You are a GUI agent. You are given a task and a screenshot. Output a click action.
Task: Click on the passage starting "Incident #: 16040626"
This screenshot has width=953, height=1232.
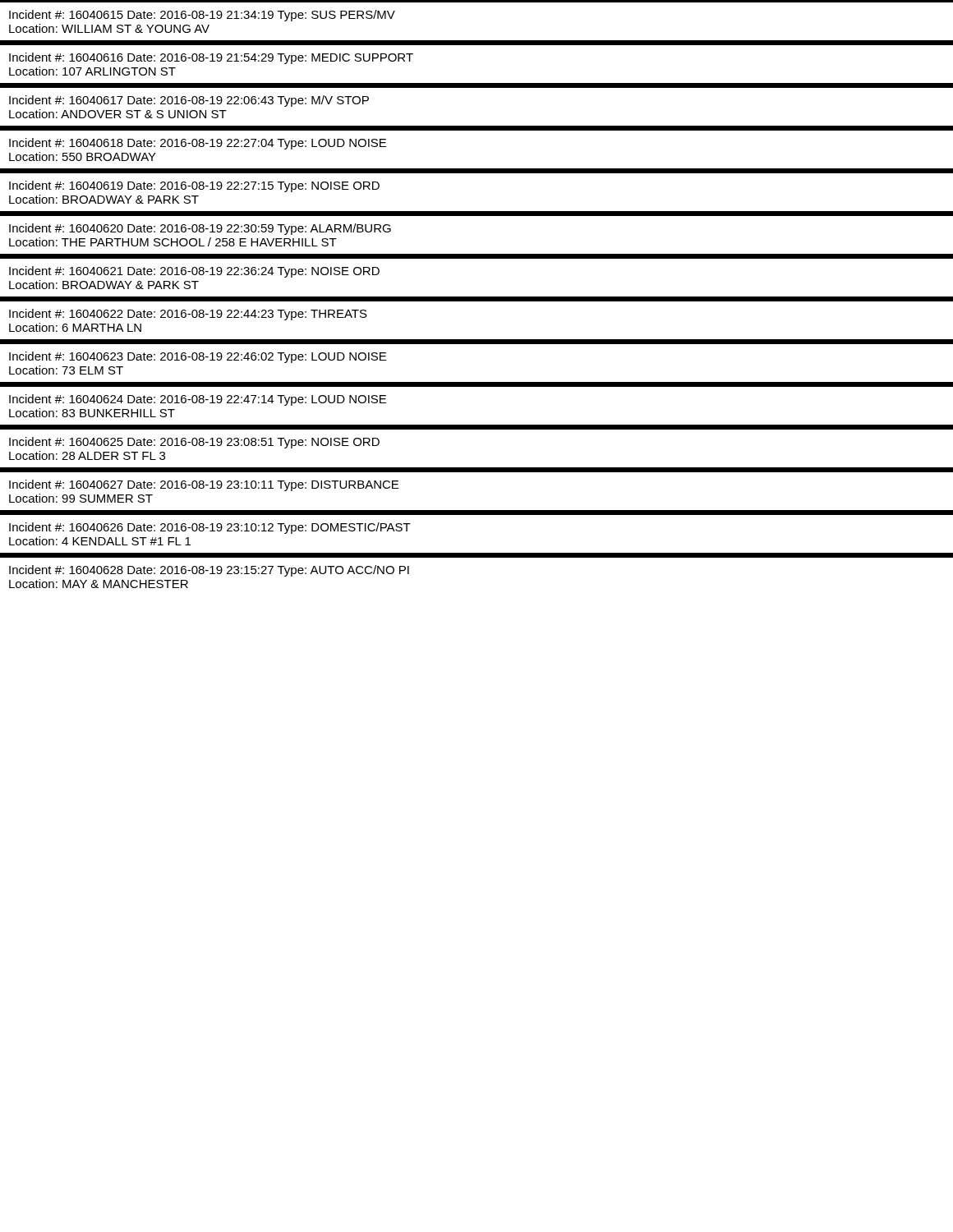click(x=210, y=528)
